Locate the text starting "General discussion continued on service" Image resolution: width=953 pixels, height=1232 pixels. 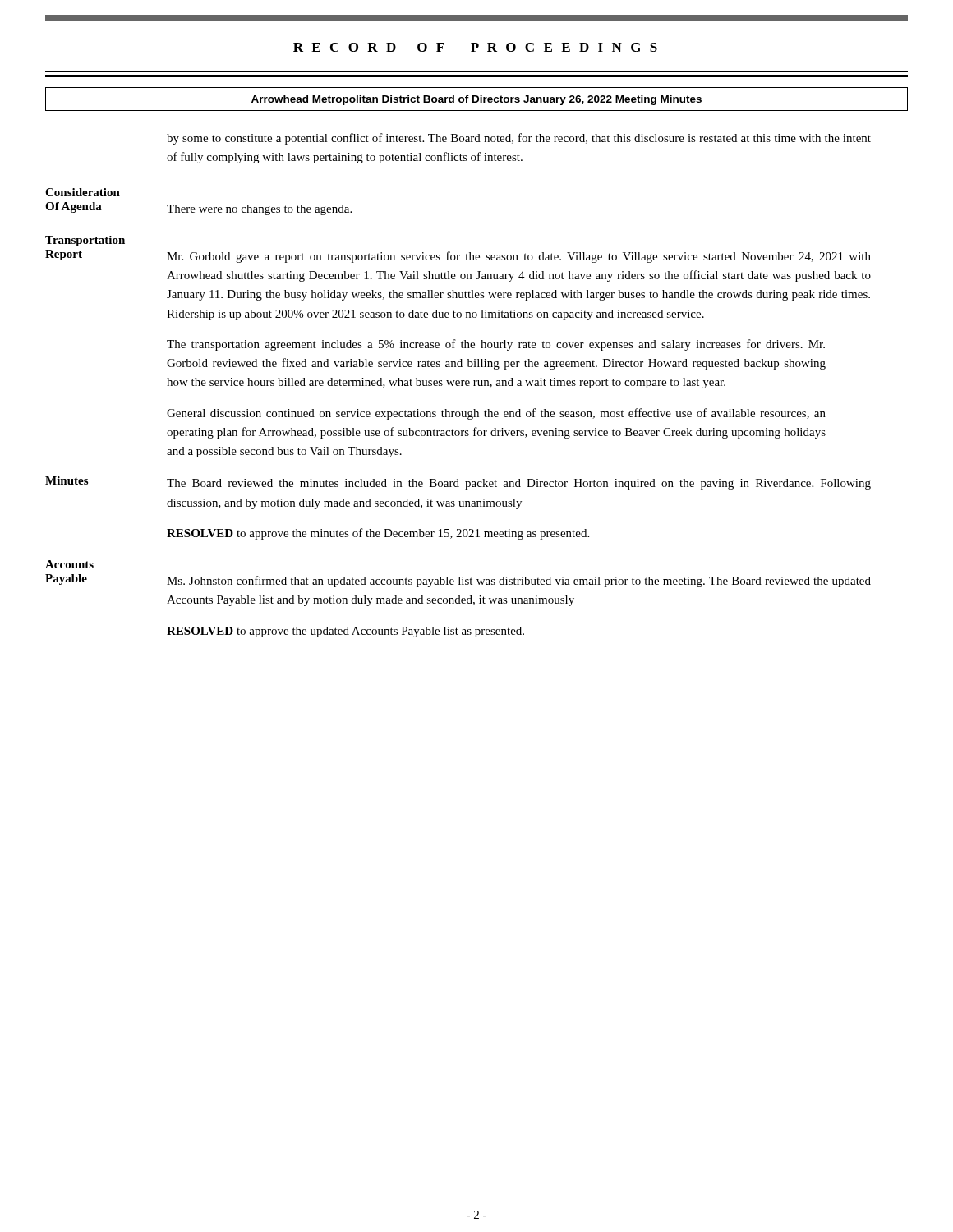(496, 432)
